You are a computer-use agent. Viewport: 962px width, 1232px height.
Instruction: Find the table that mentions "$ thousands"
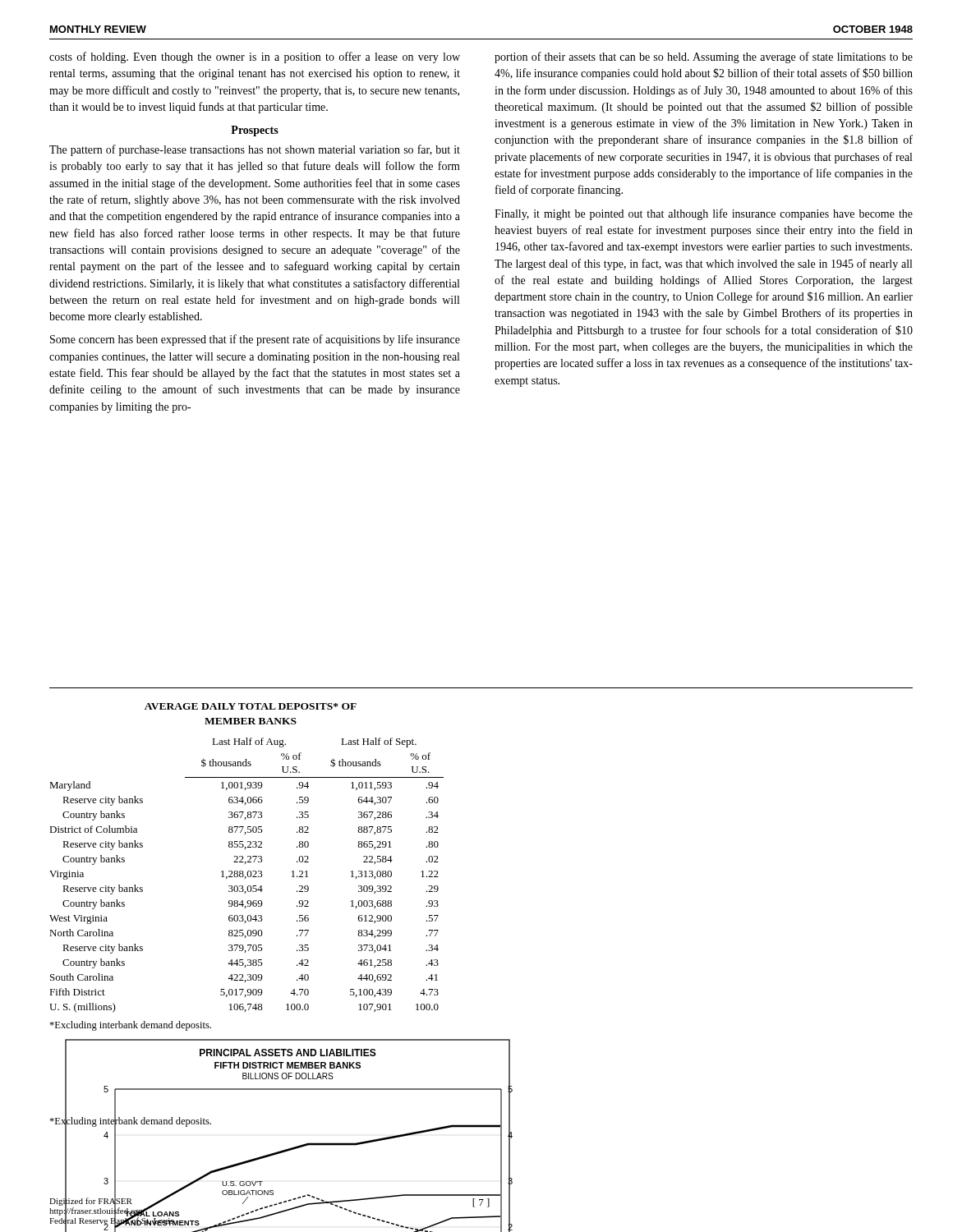point(251,874)
